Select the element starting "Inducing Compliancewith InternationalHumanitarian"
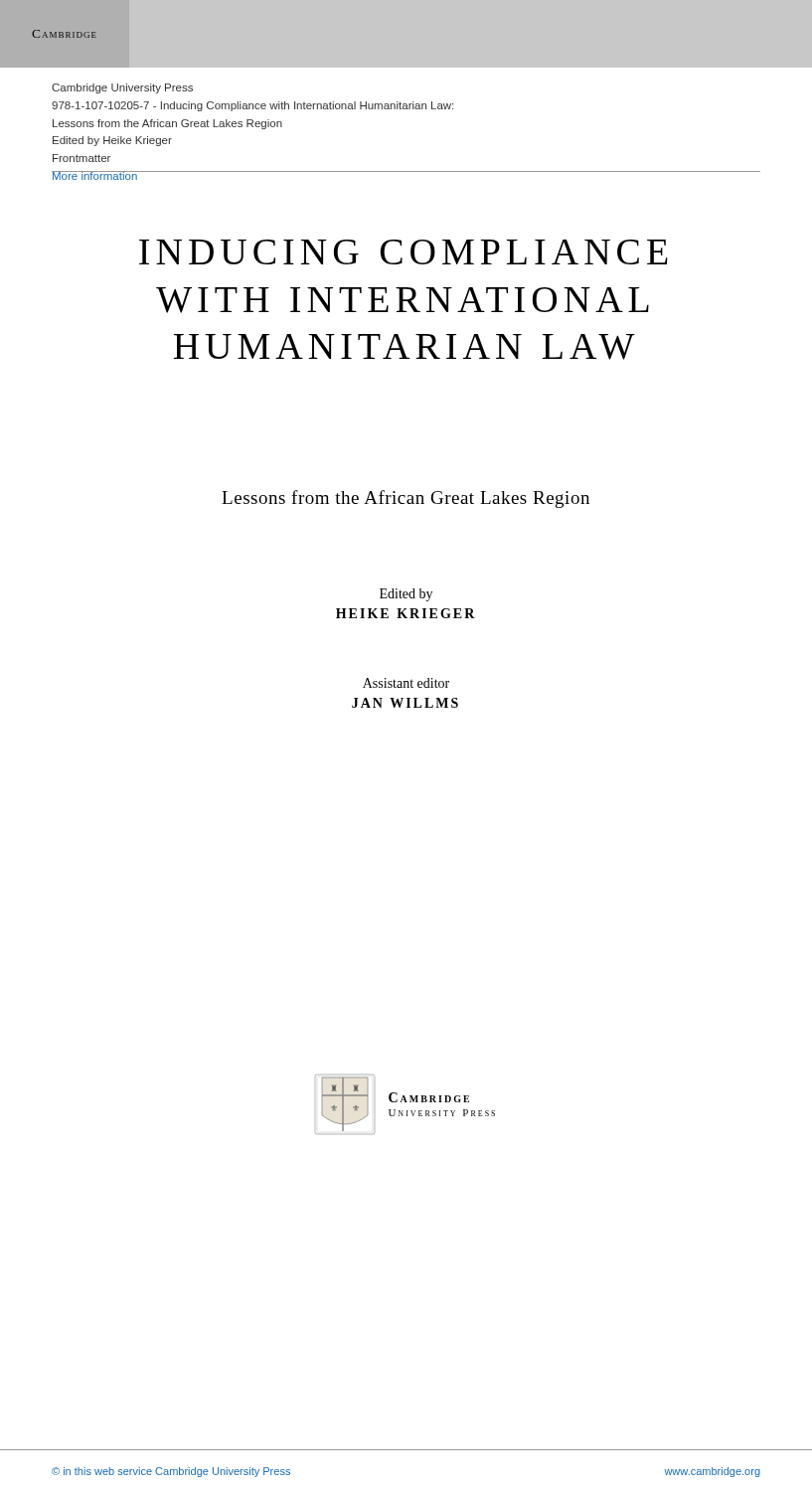The height and width of the screenshot is (1491, 812). pyautogui.click(x=406, y=299)
